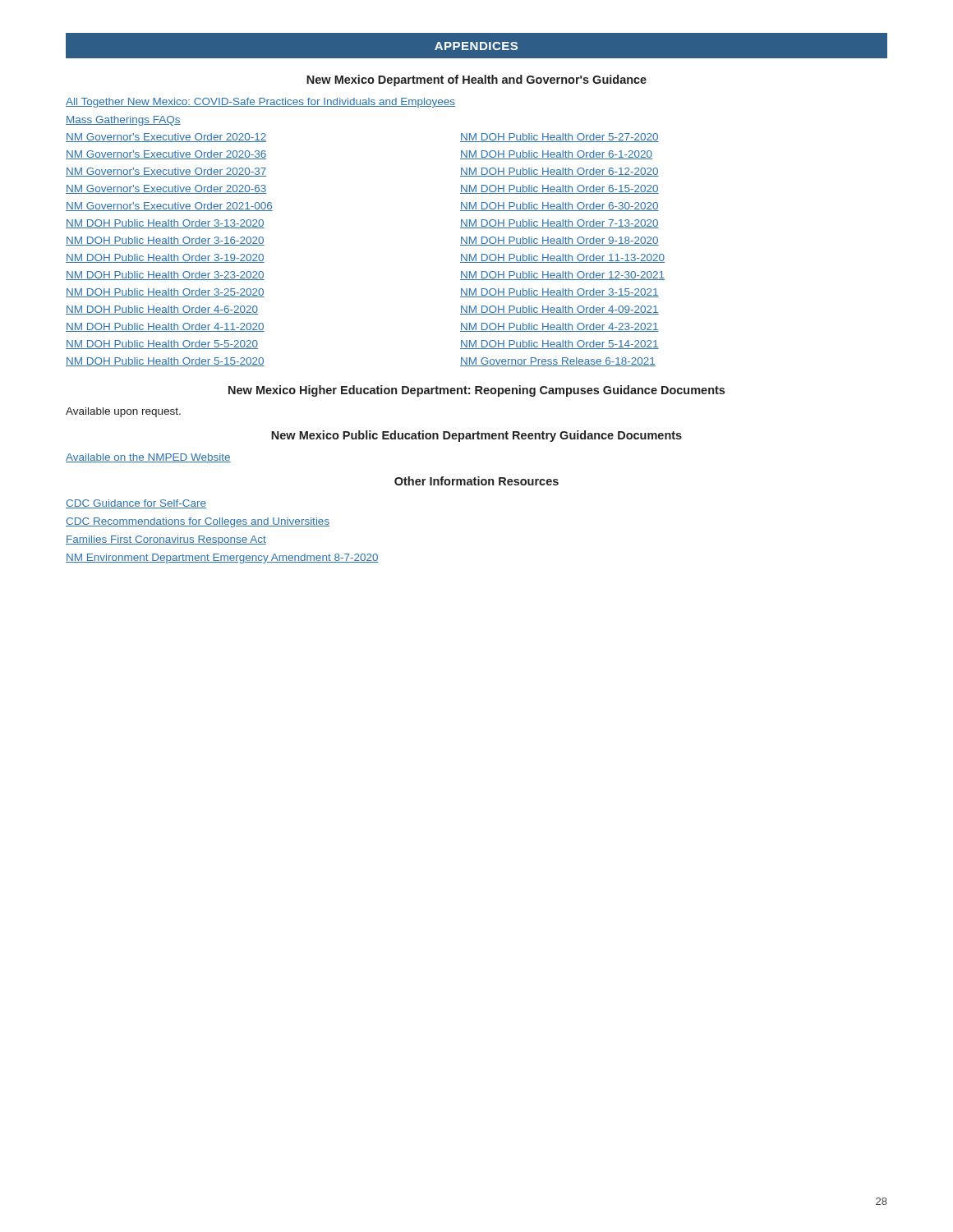Screen dimensions: 1232x953
Task: Select the text block starting "New Mexico Higher Education Department: Reopening Campuses Guidance"
Action: point(476,390)
